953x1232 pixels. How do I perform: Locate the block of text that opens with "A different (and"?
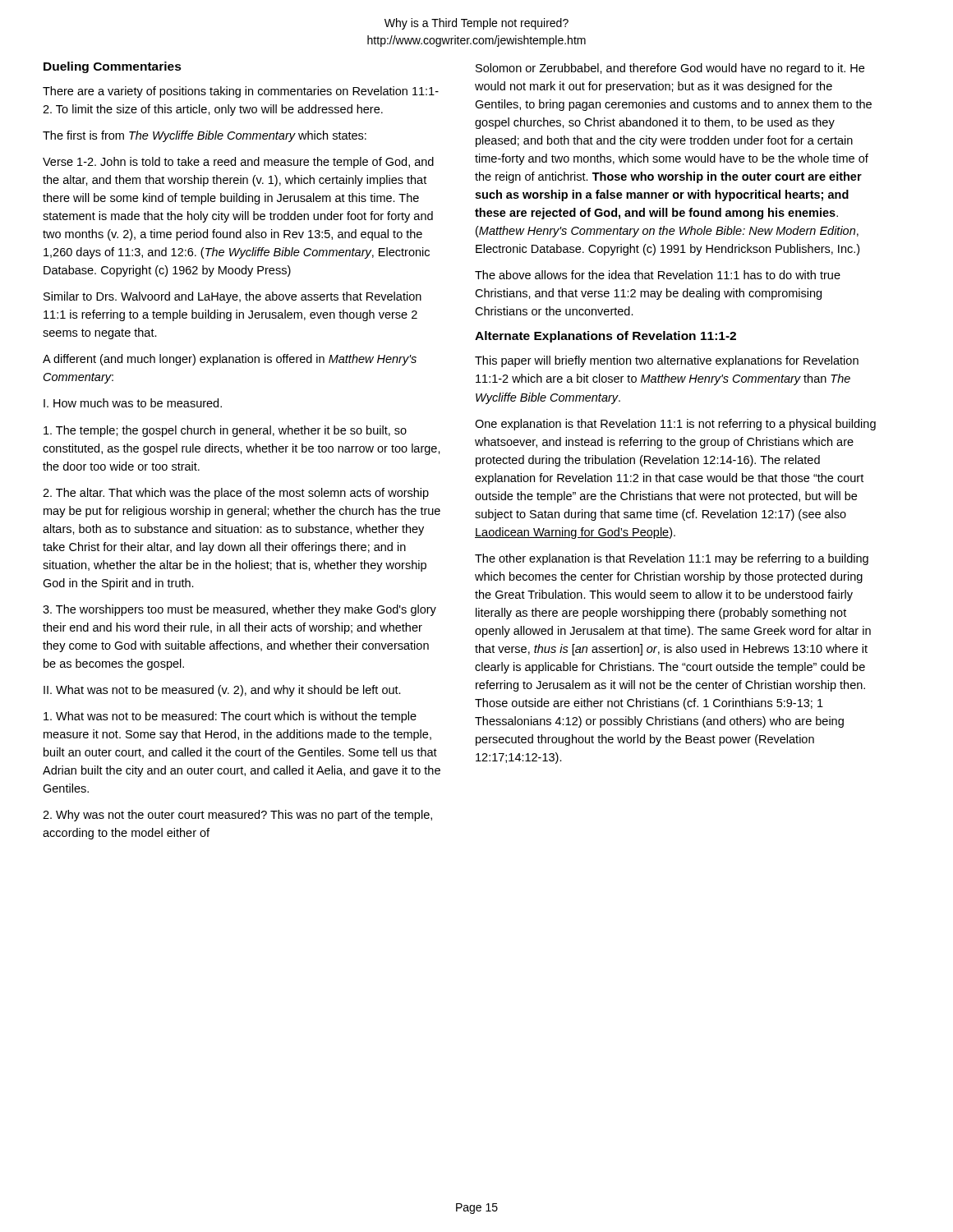point(230,368)
